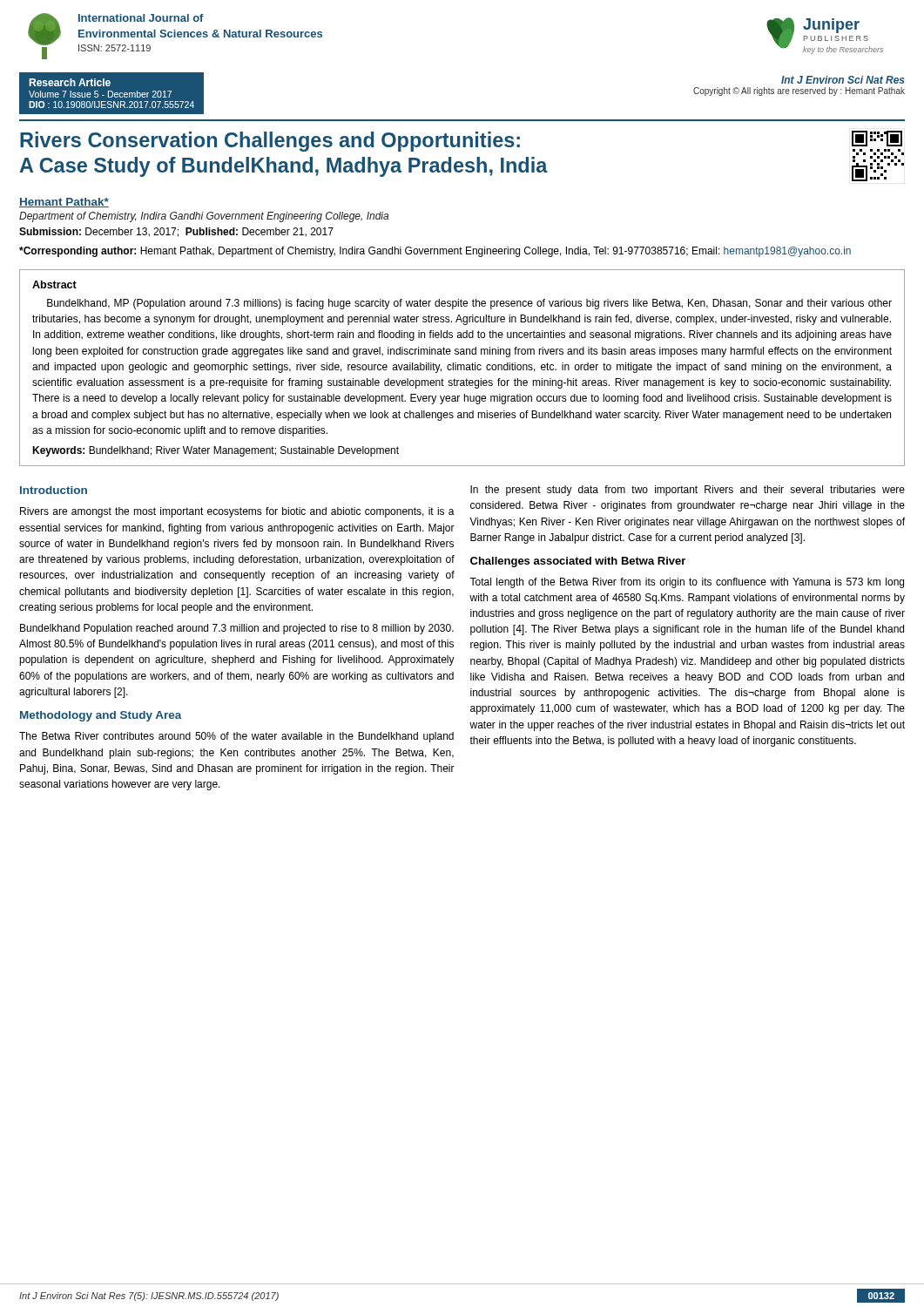Navigate to the block starting "Rivers are amongst"
The height and width of the screenshot is (1307, 924).
point(237,602)
